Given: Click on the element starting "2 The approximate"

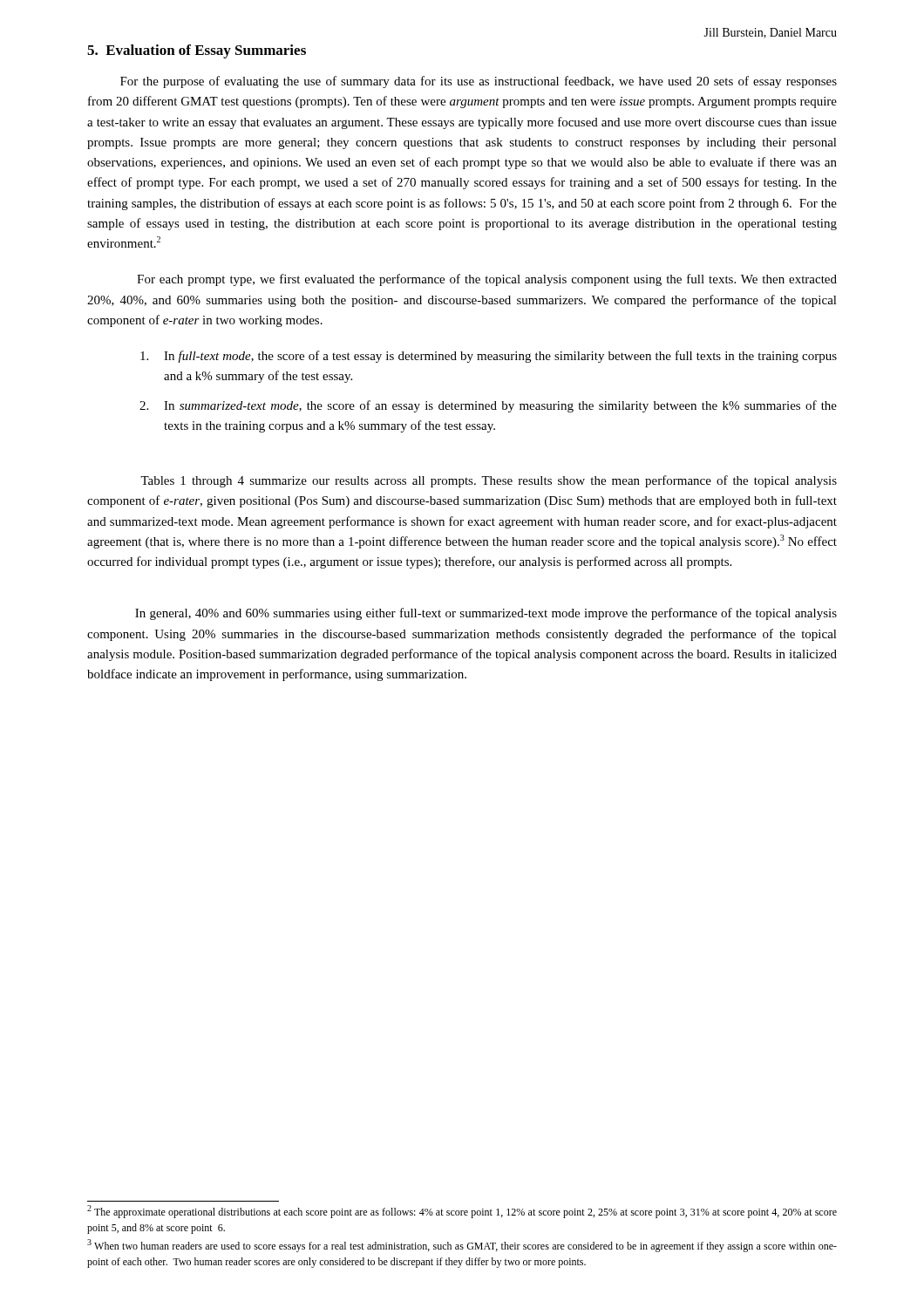Looking at the screenshot, I should [x=462, y=1221].
